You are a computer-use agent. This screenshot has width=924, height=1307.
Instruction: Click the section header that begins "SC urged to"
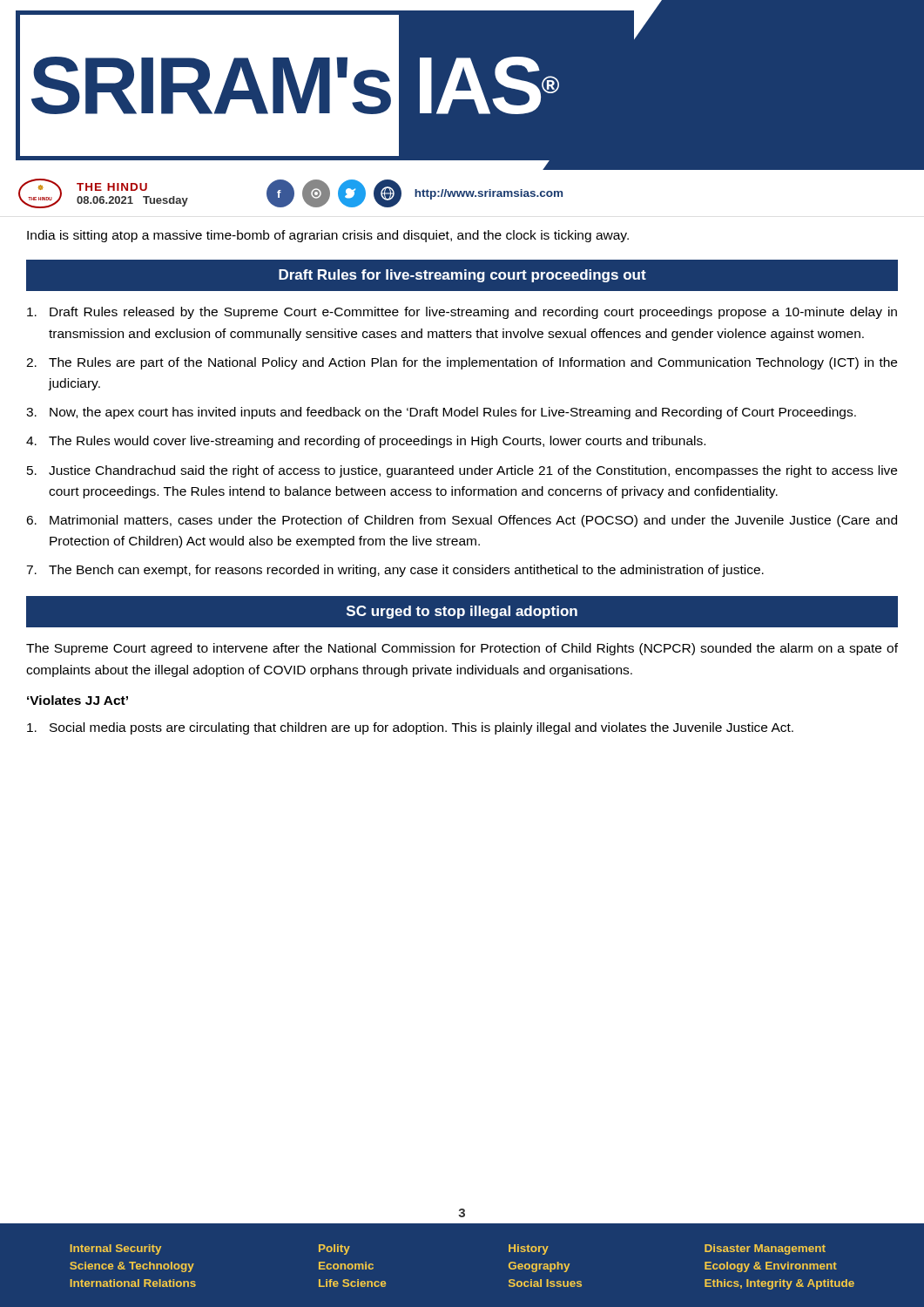[x=462, y=612]
